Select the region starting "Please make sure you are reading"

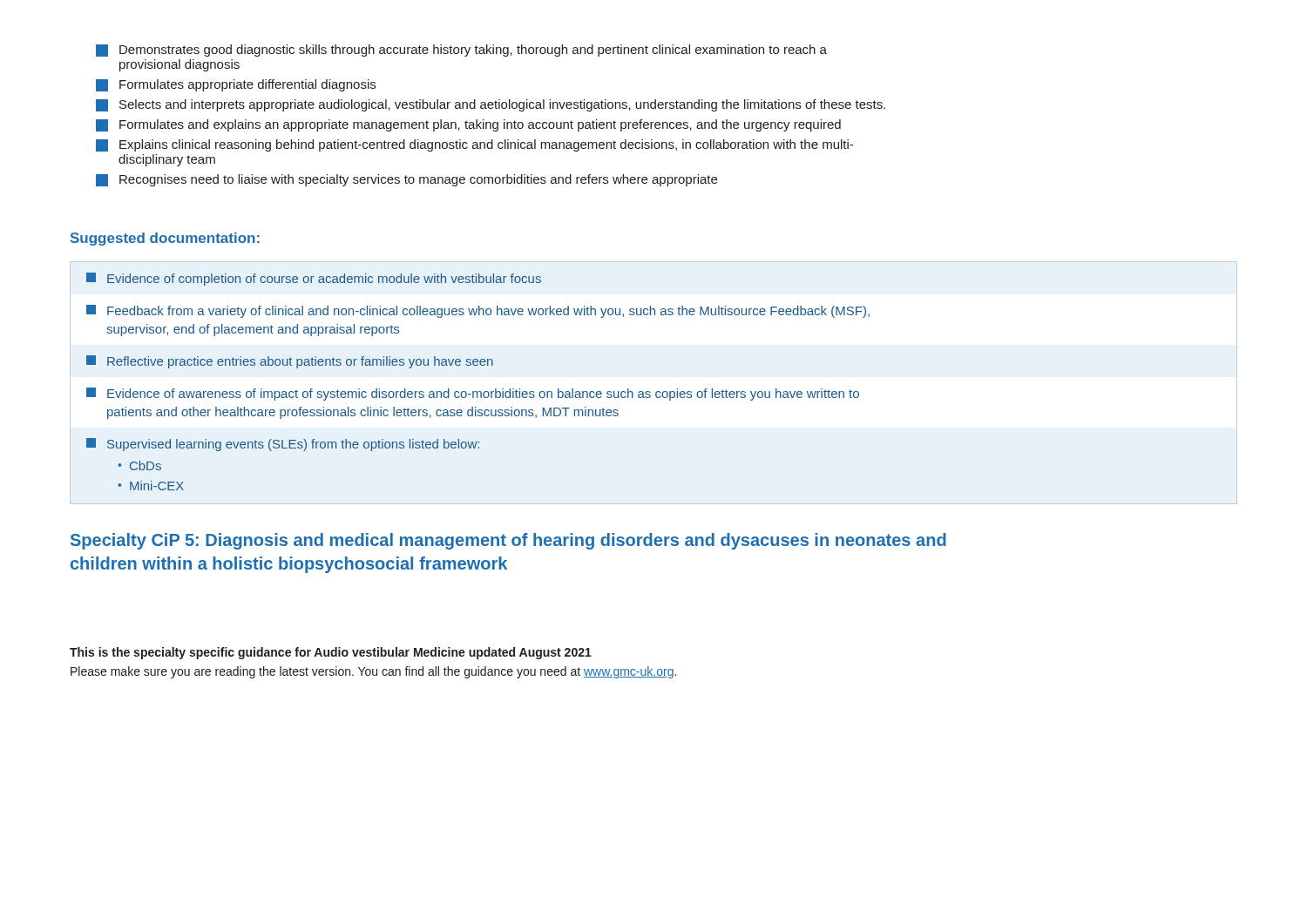[654, 671]
